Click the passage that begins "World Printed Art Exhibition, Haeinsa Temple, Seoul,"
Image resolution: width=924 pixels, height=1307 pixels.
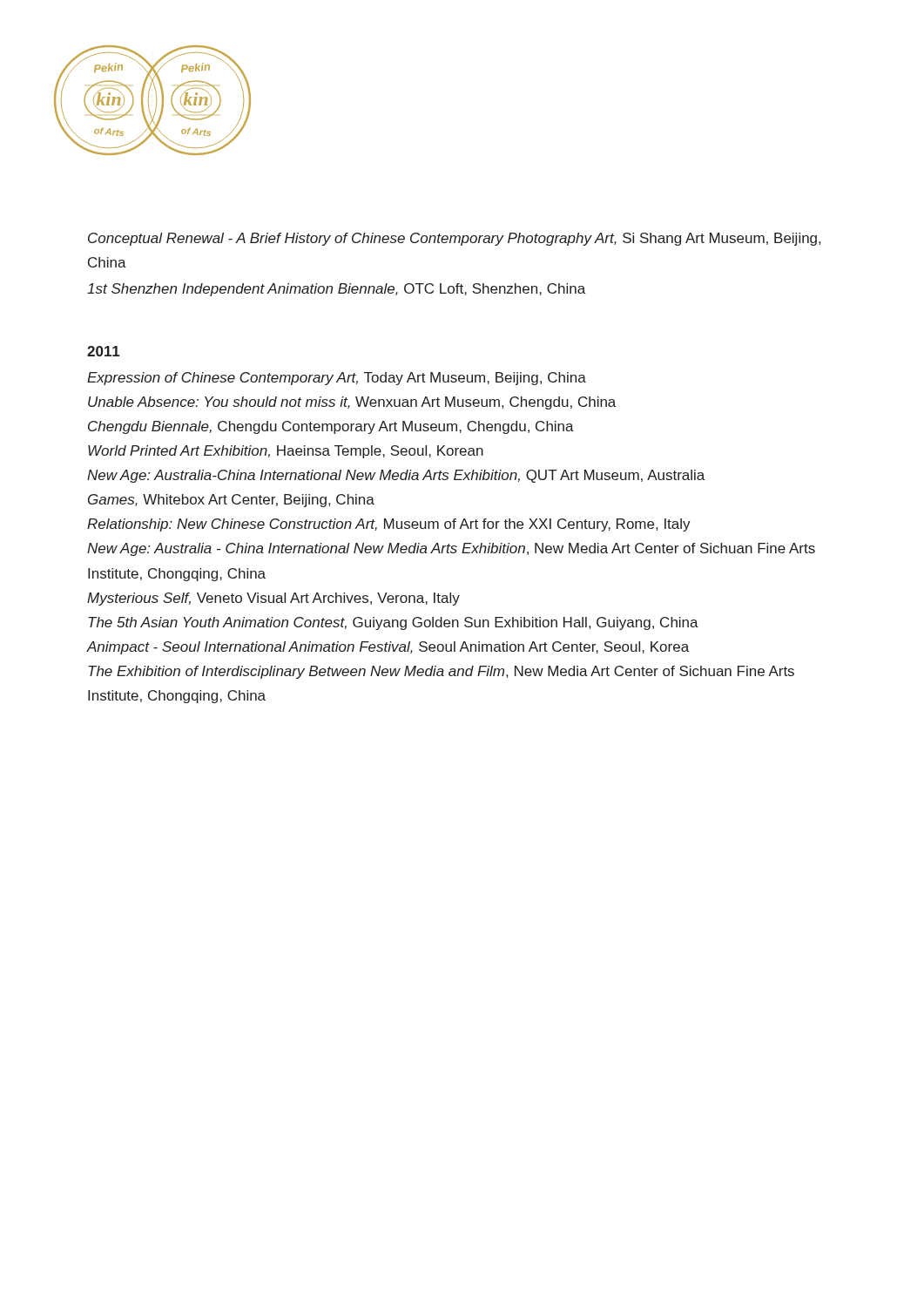pos(285,451)
